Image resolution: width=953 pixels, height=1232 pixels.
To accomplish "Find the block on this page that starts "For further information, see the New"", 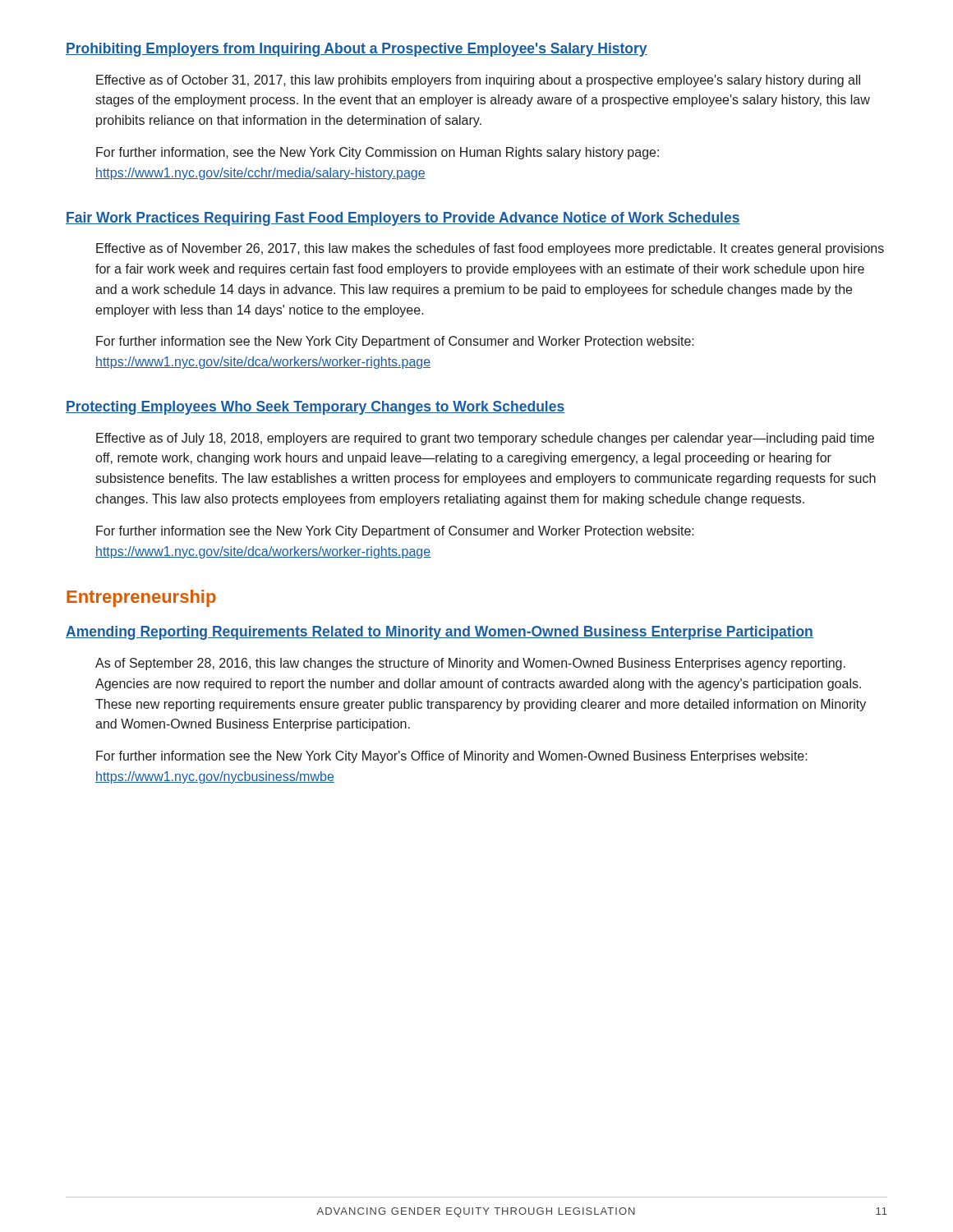I will [x=378, y=163].
